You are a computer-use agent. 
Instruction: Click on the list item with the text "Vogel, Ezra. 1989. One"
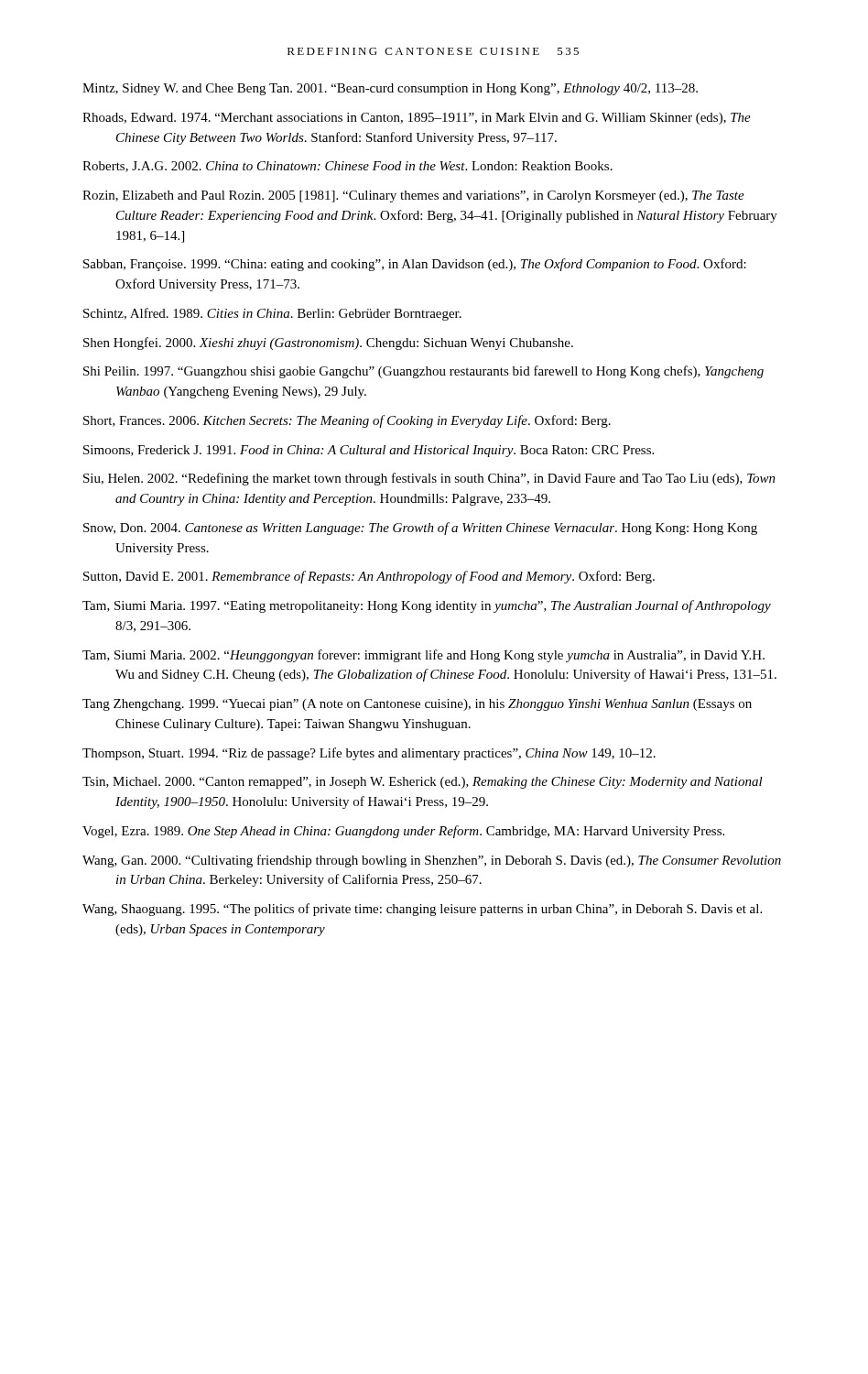(x=404, y=831)
